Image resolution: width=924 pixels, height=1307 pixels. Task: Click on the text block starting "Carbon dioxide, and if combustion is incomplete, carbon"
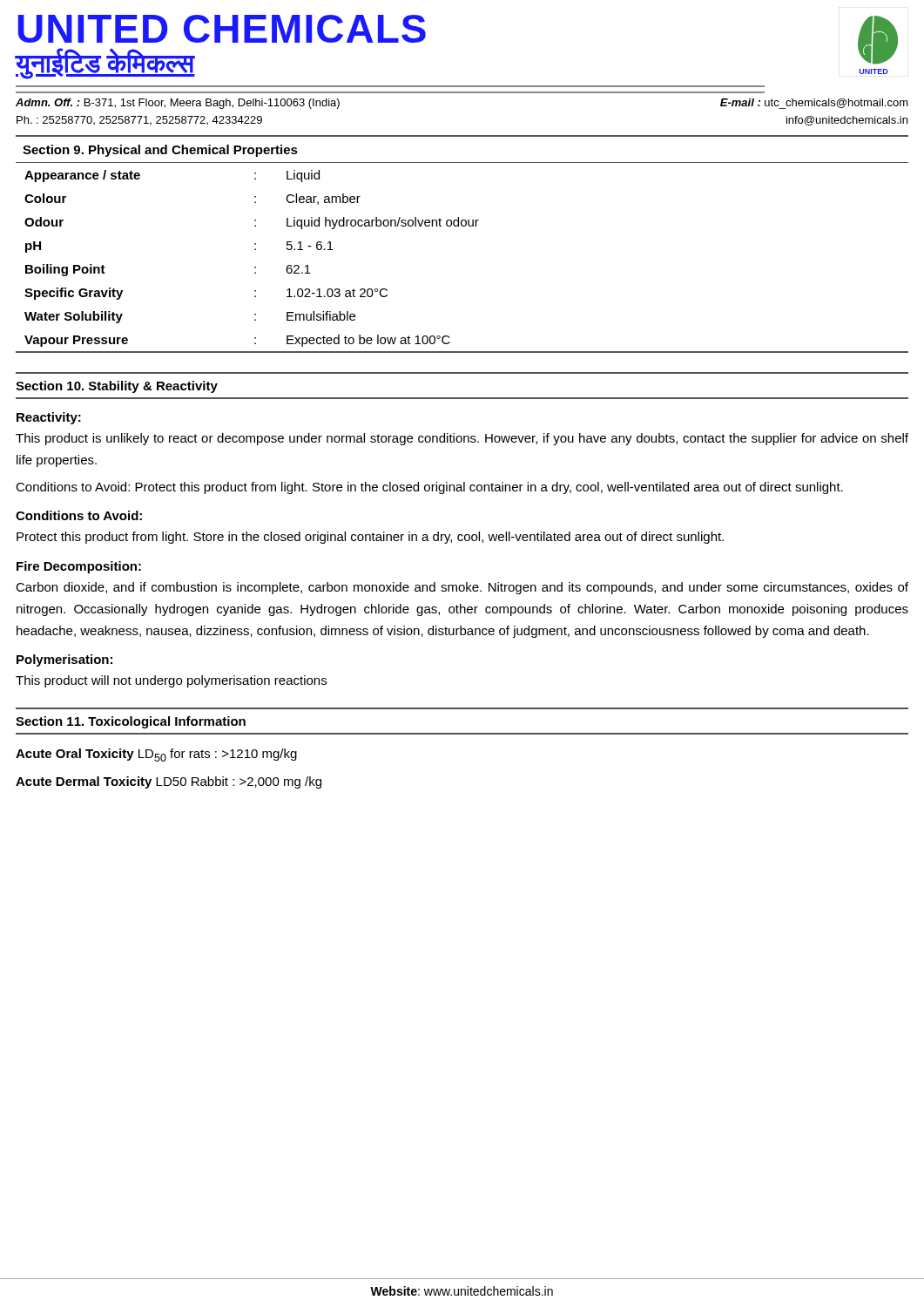tap(462, 608)
